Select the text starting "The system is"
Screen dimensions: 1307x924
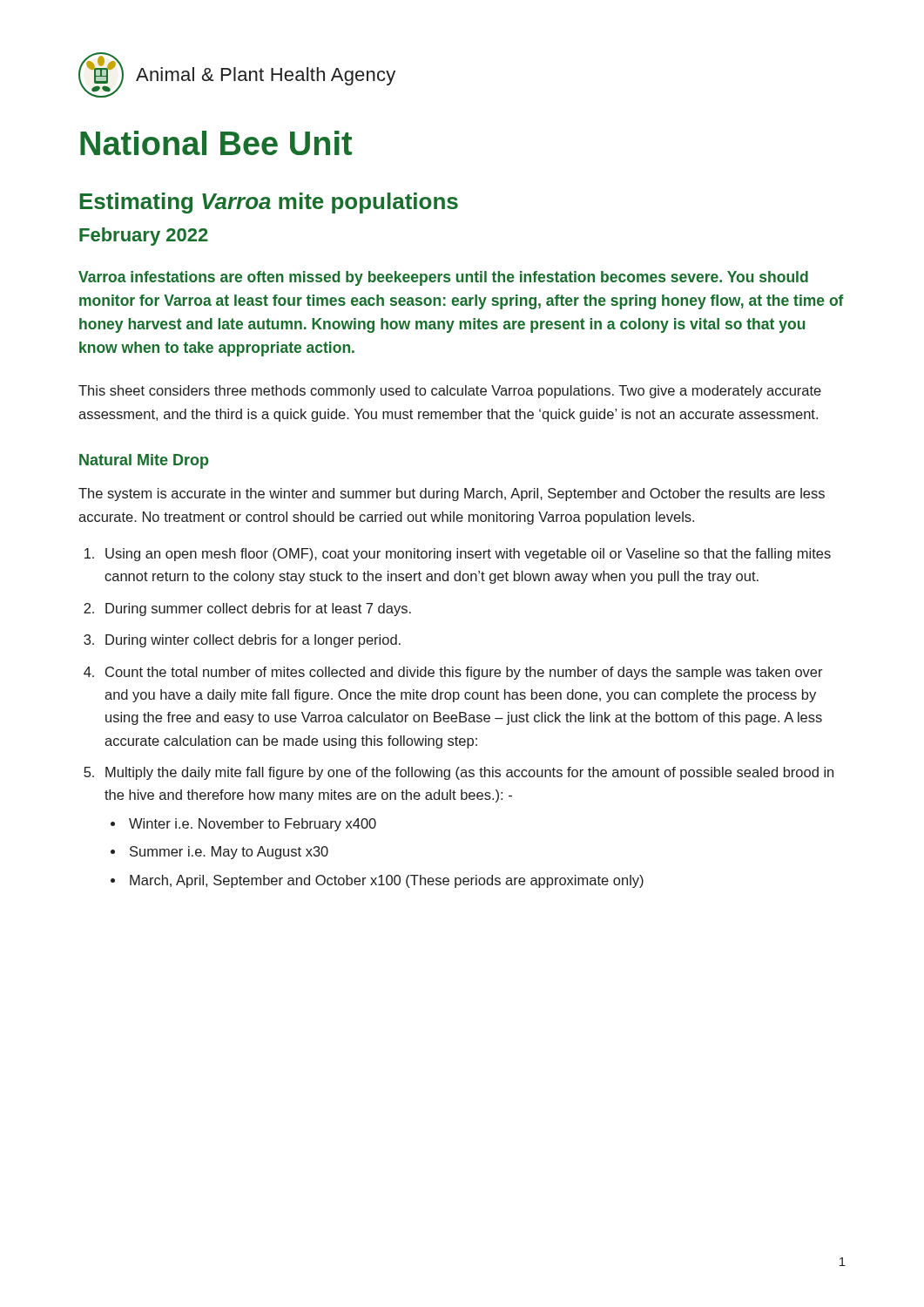tap(452, 505)
